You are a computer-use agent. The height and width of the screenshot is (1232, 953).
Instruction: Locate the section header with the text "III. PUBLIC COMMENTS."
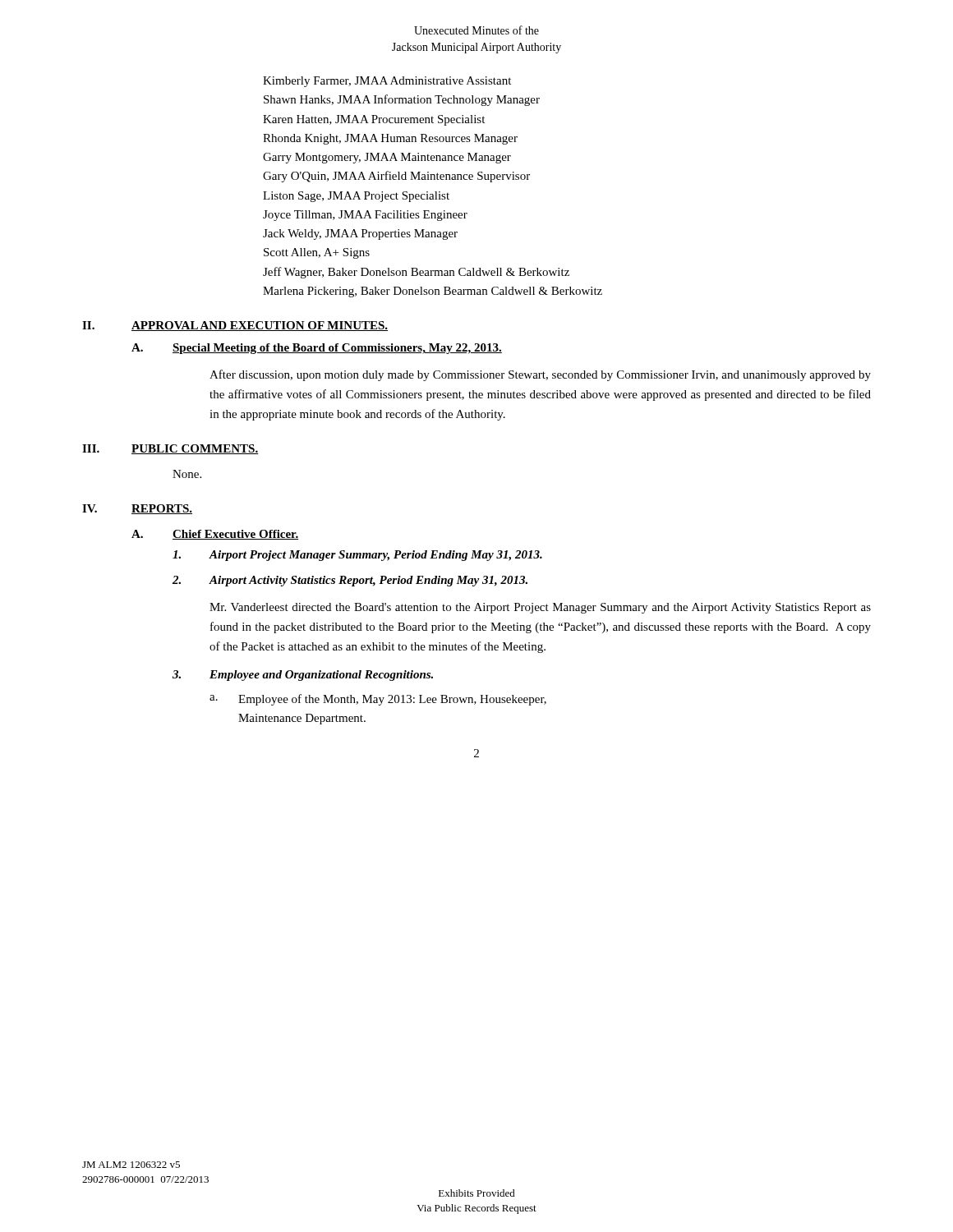tap(170, 449)
